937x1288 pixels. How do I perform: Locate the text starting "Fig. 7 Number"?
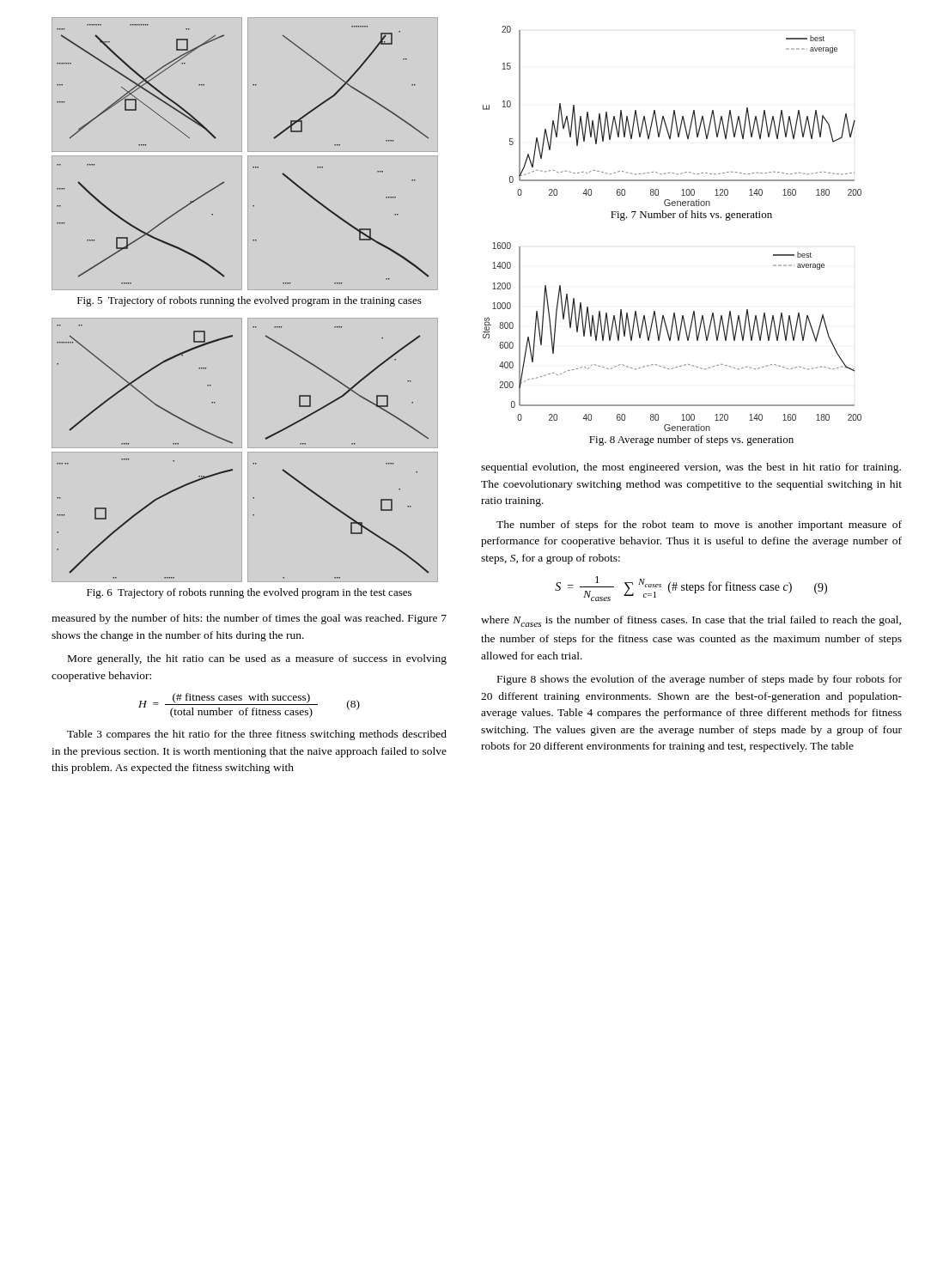pyautogui.click(x=691, y=214)
